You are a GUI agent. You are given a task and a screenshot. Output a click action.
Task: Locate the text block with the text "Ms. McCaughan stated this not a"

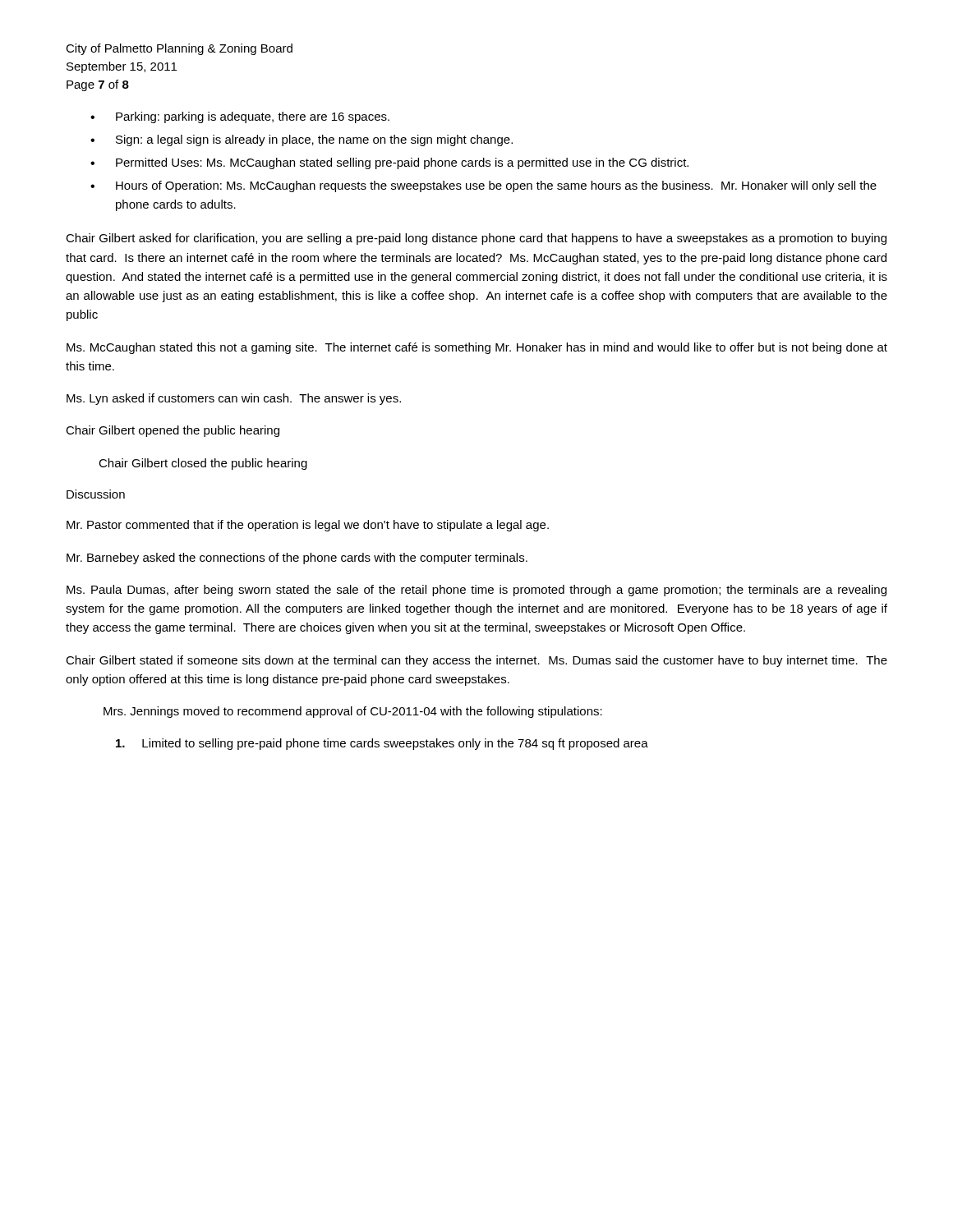[476, 356]
